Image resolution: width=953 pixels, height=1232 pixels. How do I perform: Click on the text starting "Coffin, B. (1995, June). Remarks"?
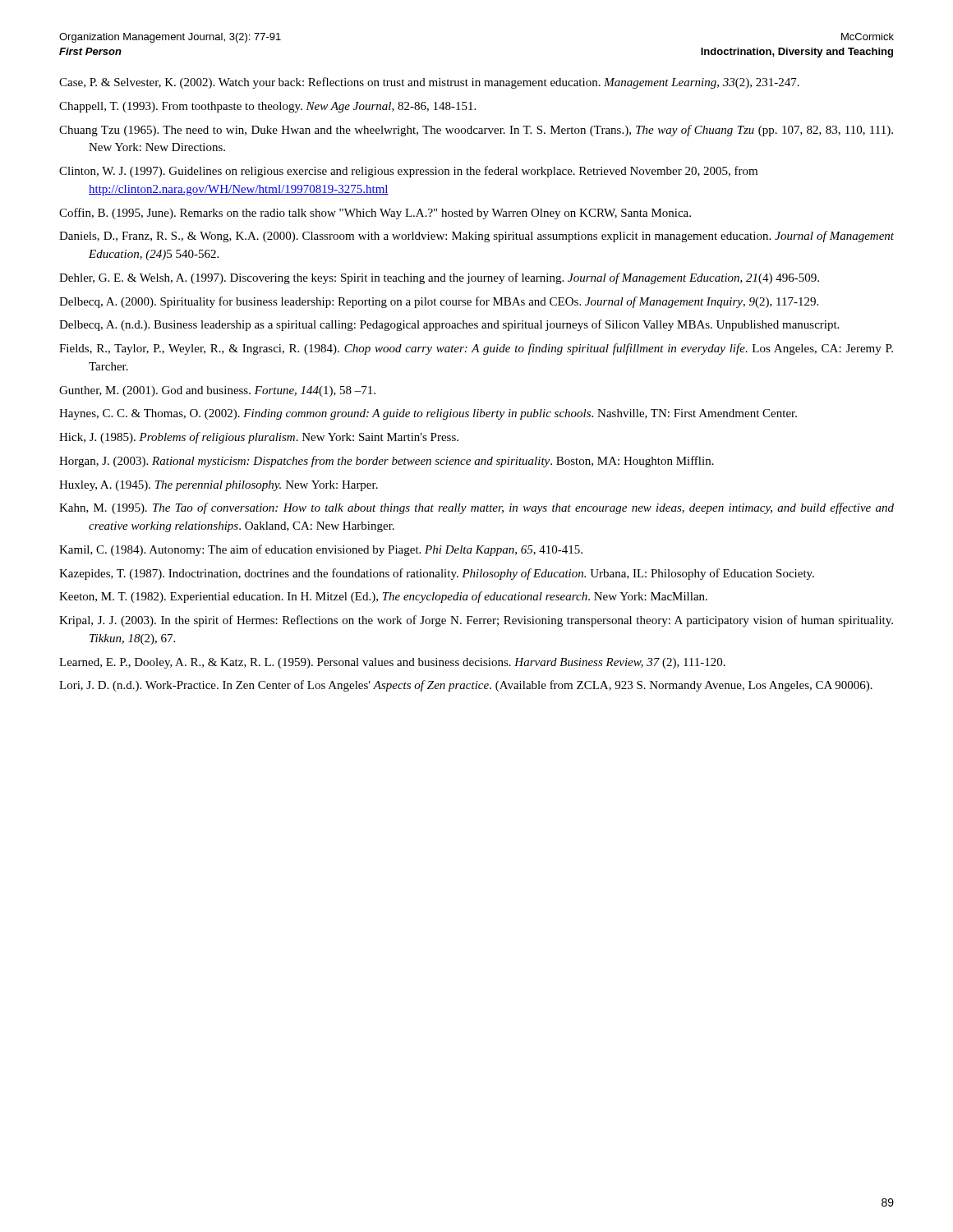coord(375,212)
